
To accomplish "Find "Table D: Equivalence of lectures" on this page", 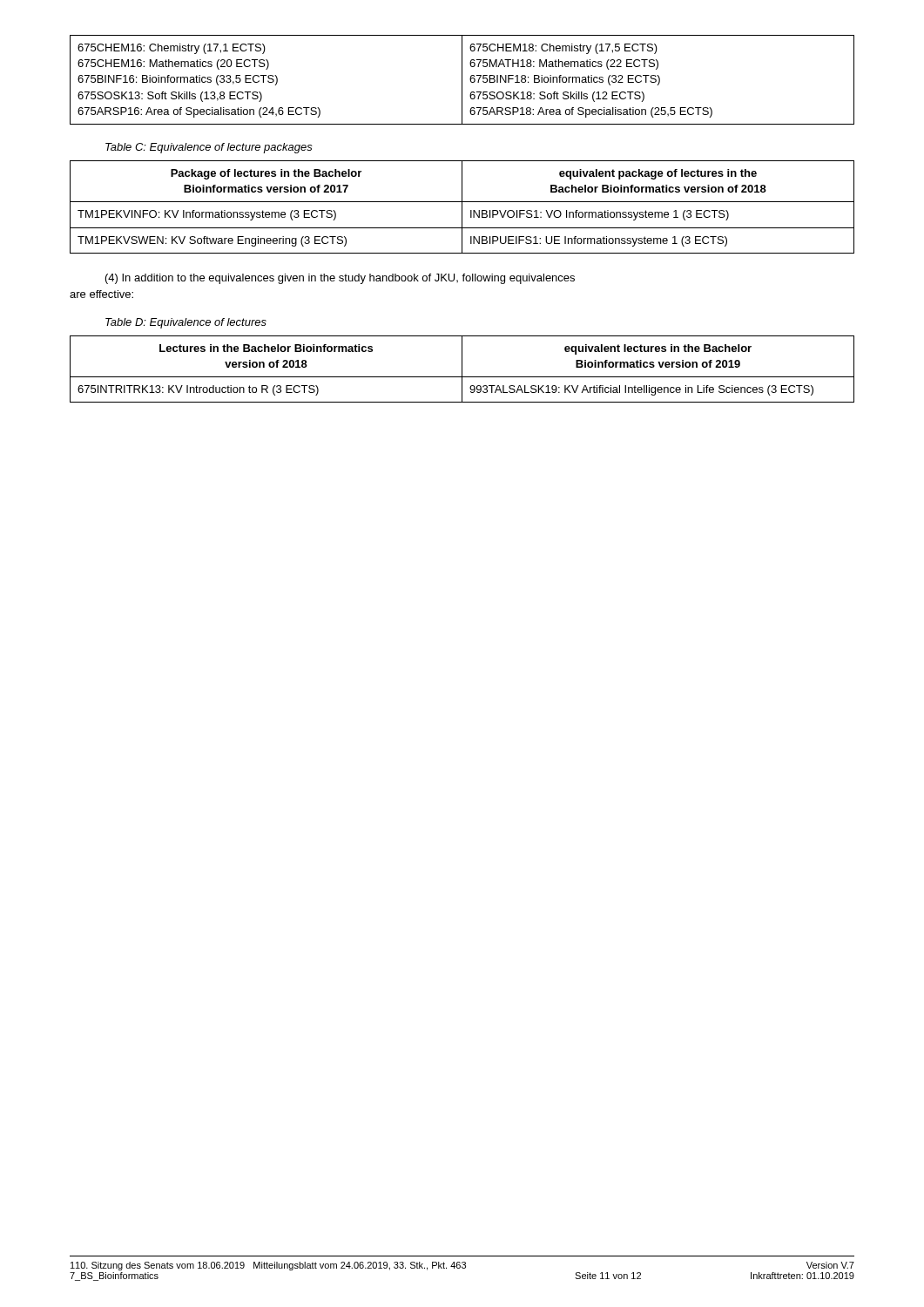I will pyautogui.click(x=185, y=322).
